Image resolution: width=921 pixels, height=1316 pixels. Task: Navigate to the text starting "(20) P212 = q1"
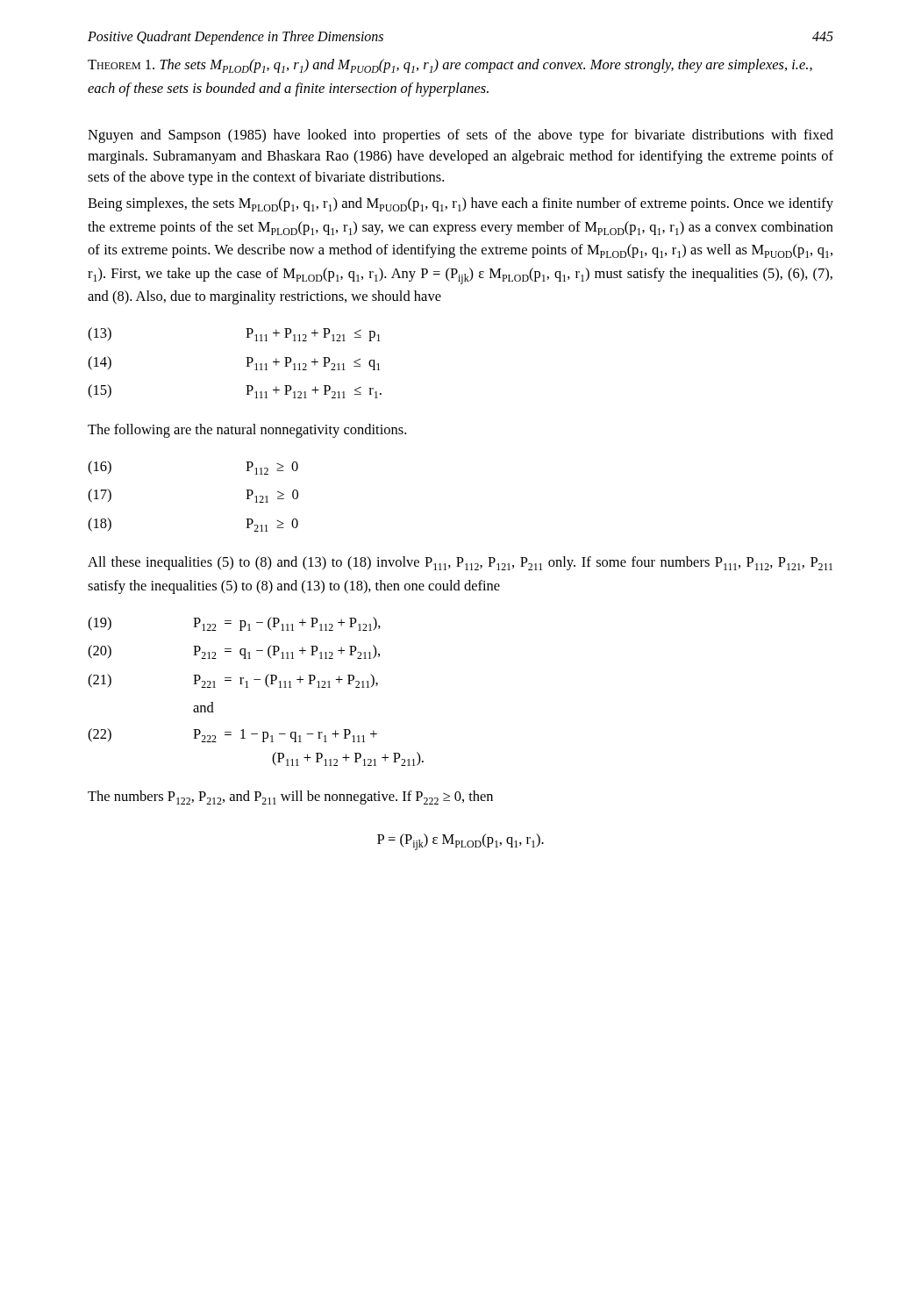pyautogui.click(x=234, y=652)
